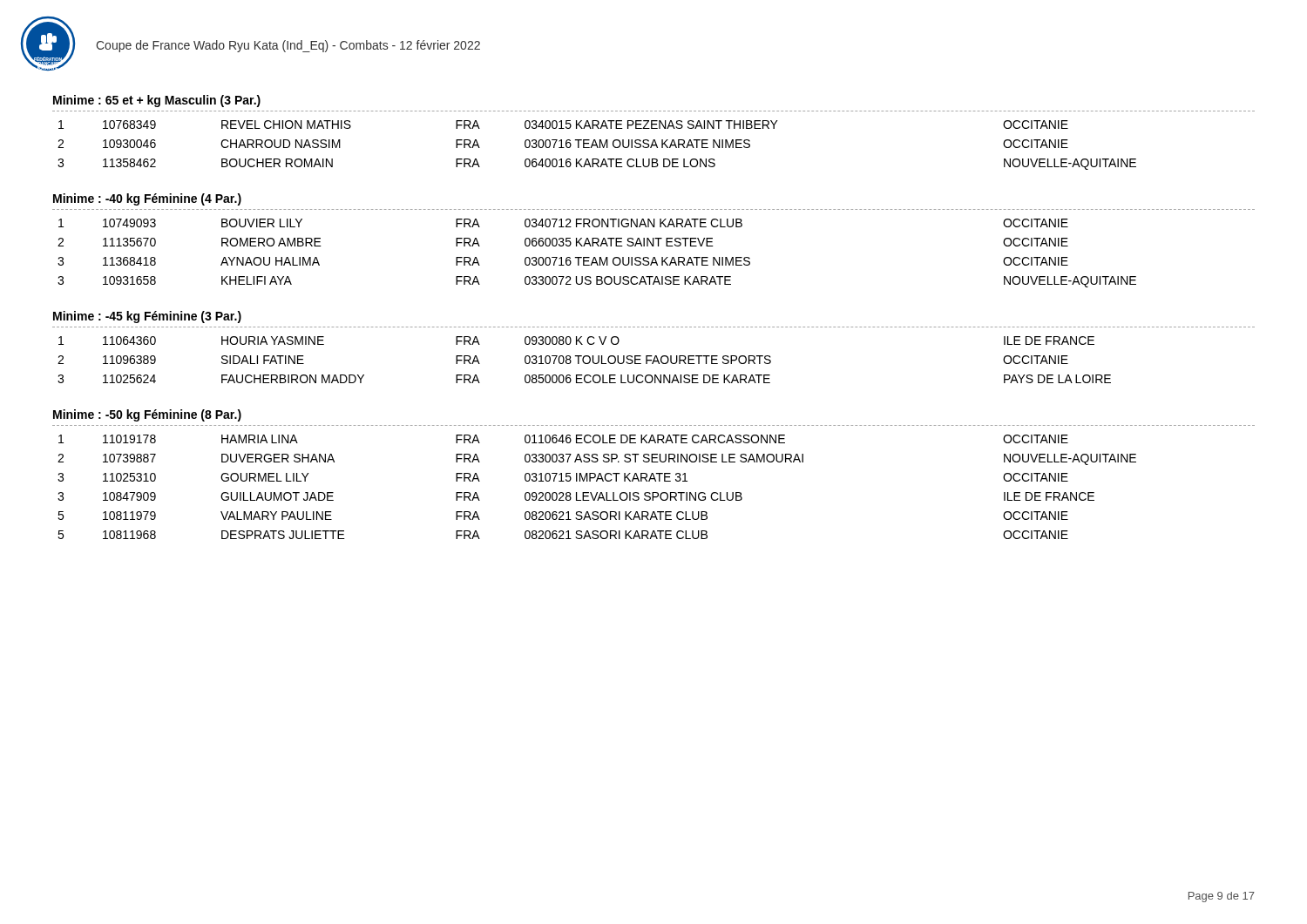This screenshot has height=924, width=1307.
Task: Navigate to the text block starting "Minime : -40 kg Féminine (4 Par.)"
Action: pos(147,199)
